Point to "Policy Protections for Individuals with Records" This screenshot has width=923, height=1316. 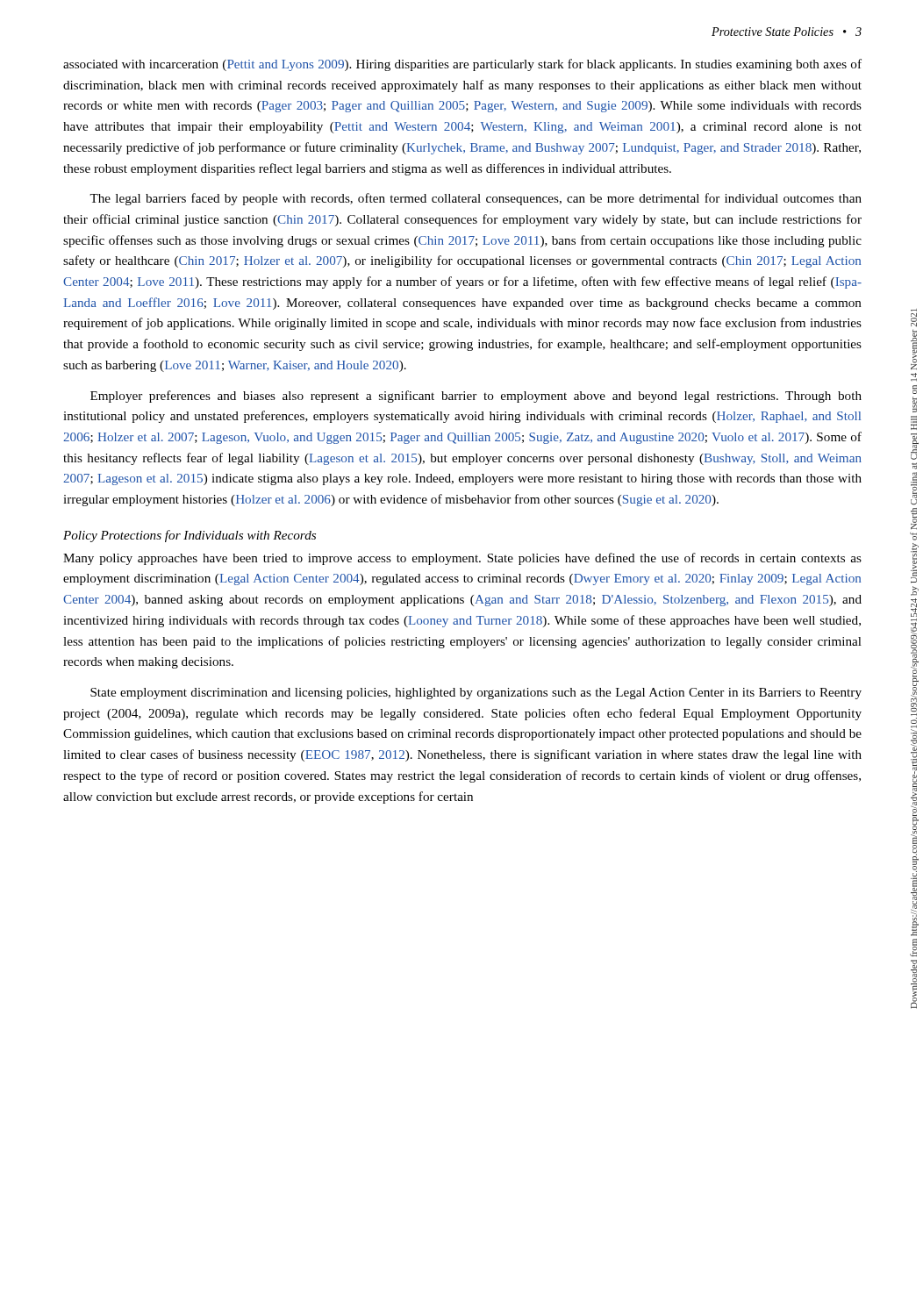pyautogui.click(x=190, y=534)
